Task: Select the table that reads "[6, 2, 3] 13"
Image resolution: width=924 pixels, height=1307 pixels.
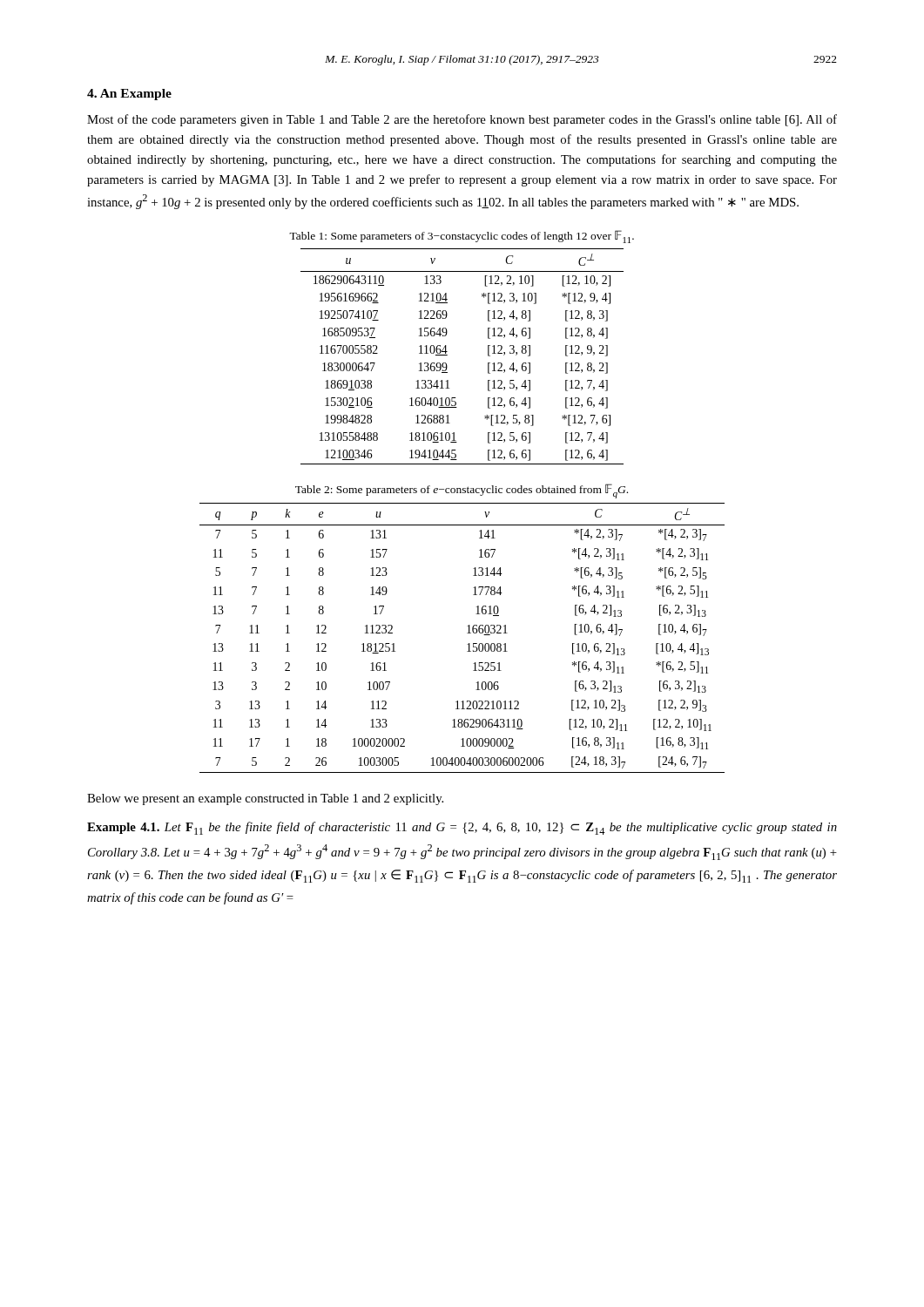Action: tap(462, 637)
